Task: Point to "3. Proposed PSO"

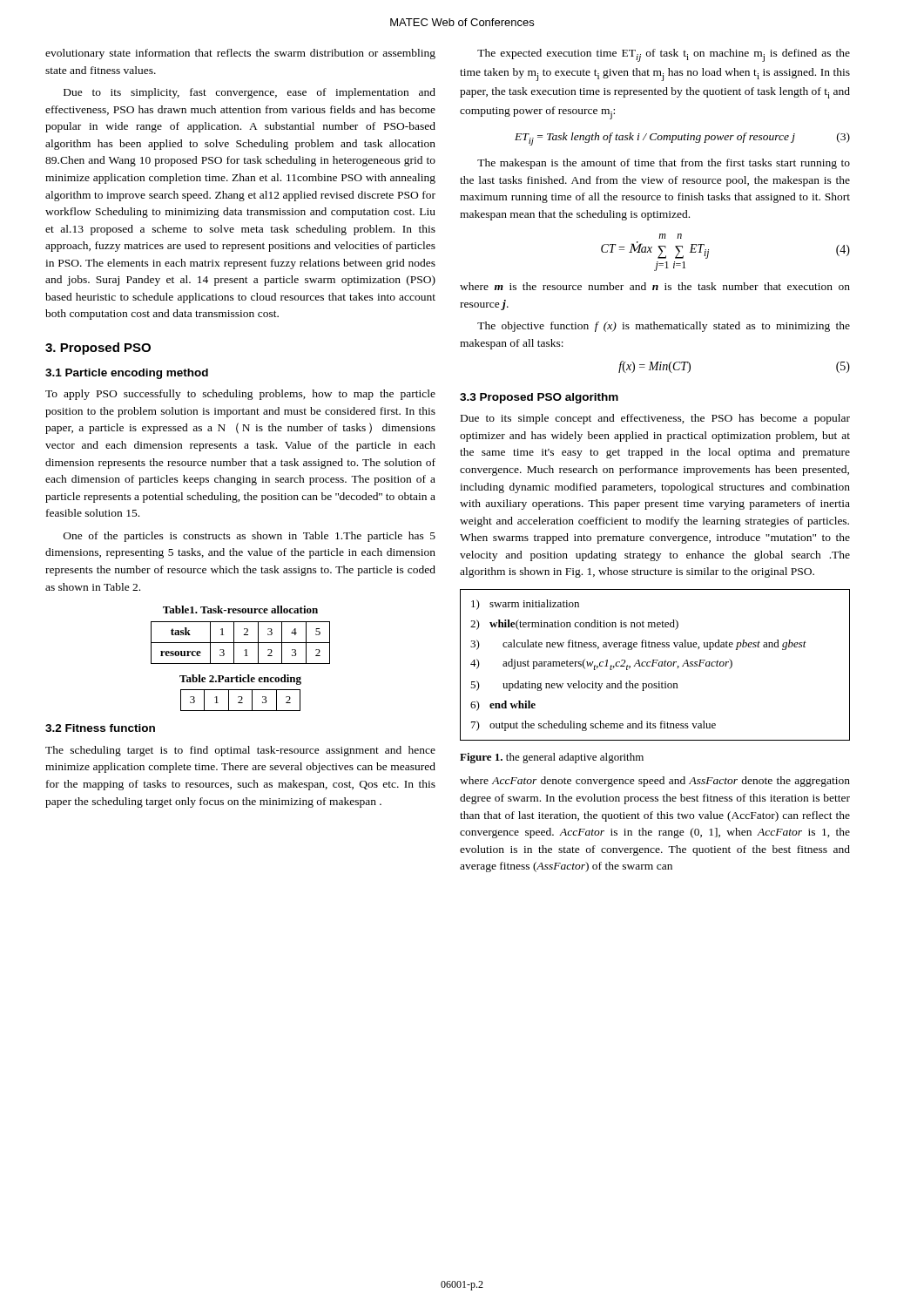Action: (98, 347)
